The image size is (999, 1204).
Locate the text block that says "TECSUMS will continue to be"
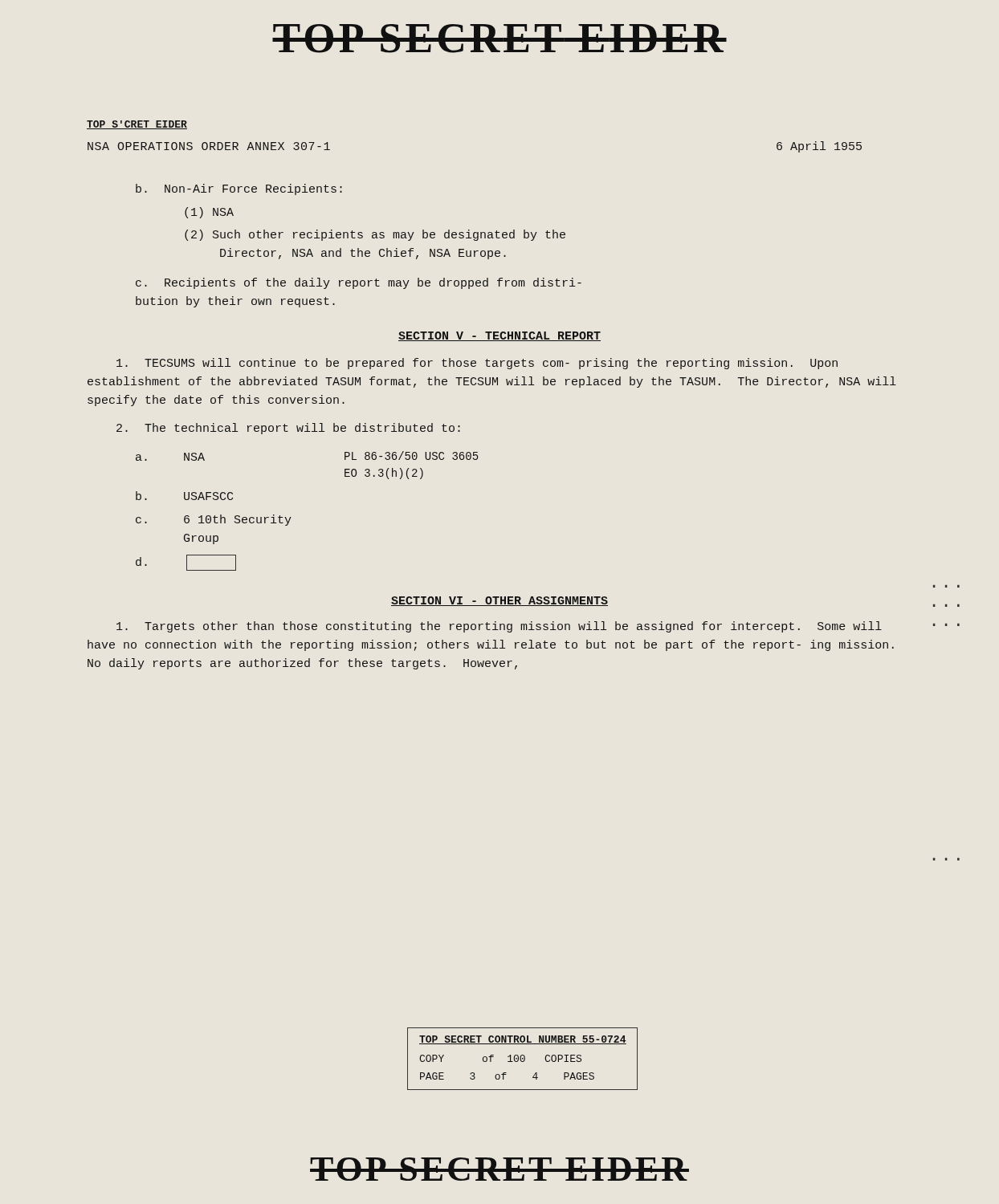tap(492, 382)
